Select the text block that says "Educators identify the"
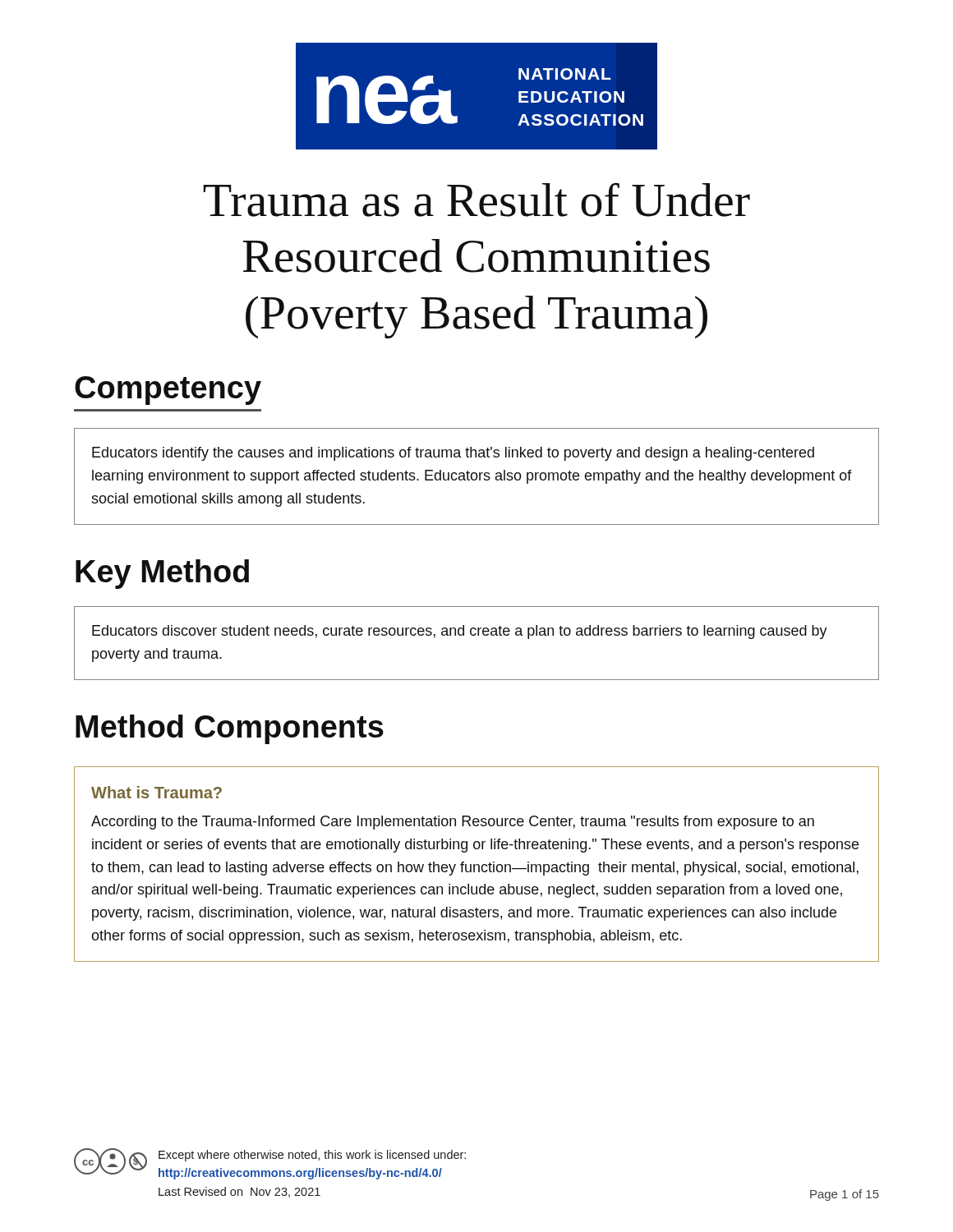This screenshot has height=1232, width=953. [471, 476]
